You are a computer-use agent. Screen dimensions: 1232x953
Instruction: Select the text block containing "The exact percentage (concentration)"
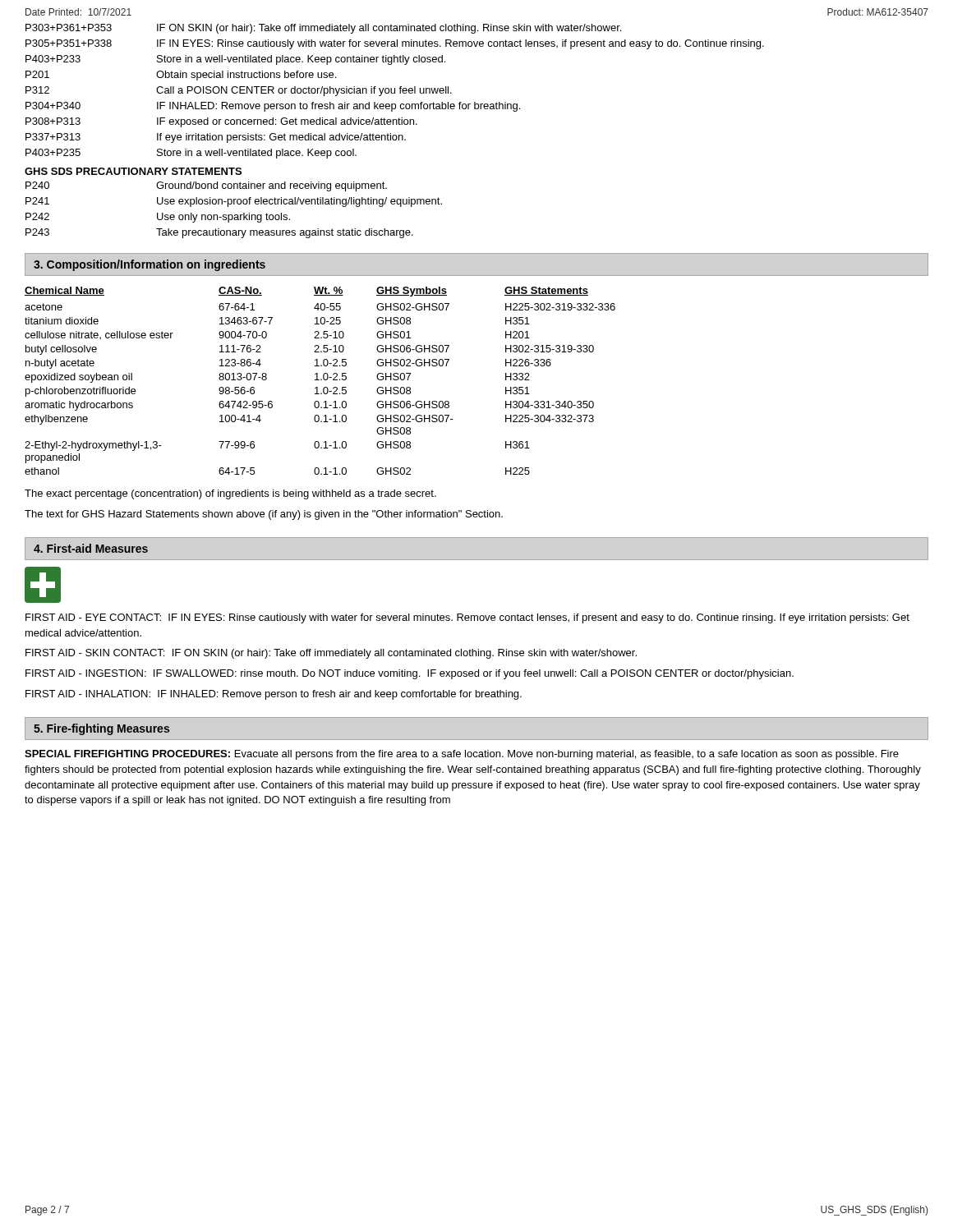point(231,493)
